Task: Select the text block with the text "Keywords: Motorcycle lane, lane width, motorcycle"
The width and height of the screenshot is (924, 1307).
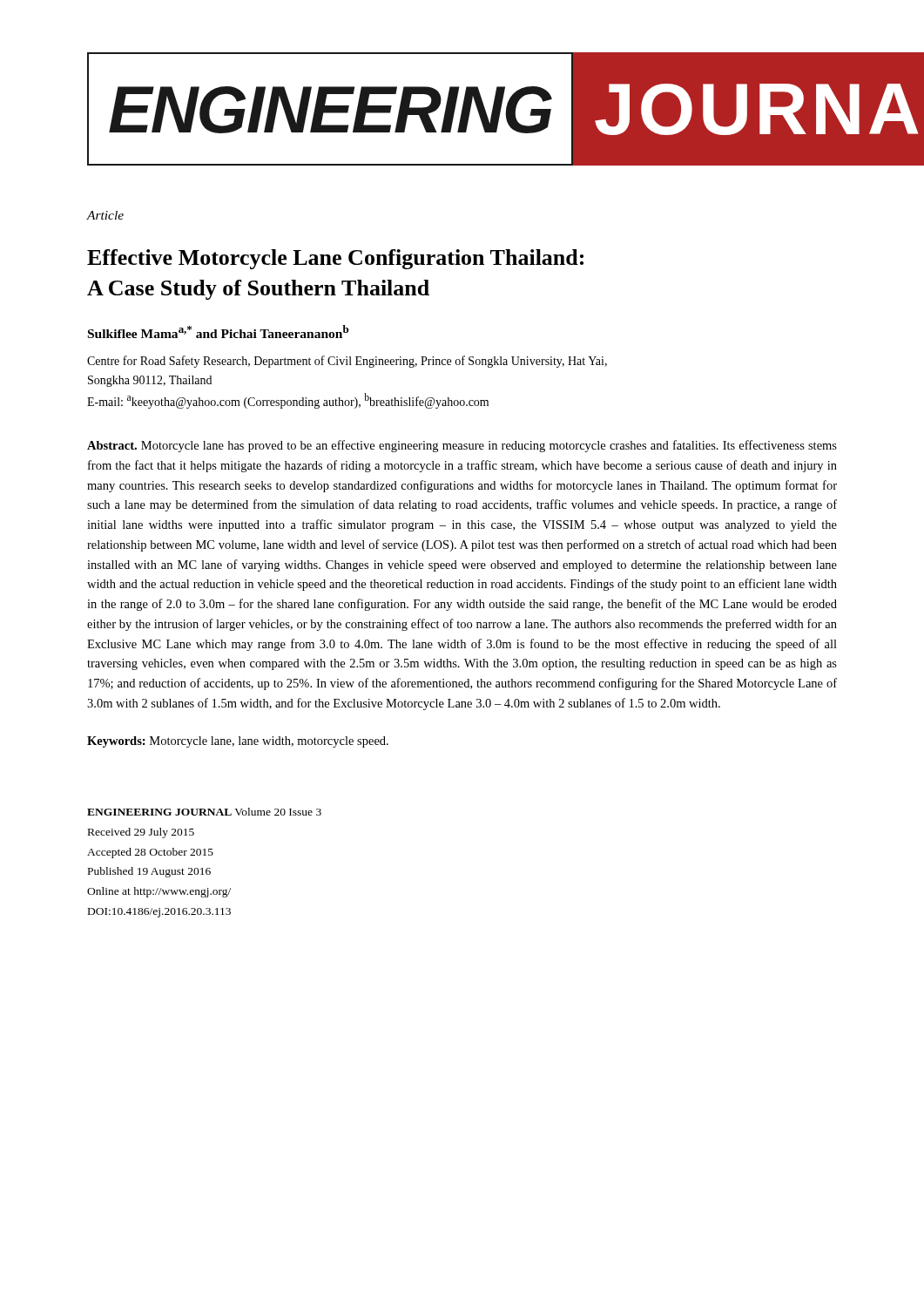Action: [238, 740]
